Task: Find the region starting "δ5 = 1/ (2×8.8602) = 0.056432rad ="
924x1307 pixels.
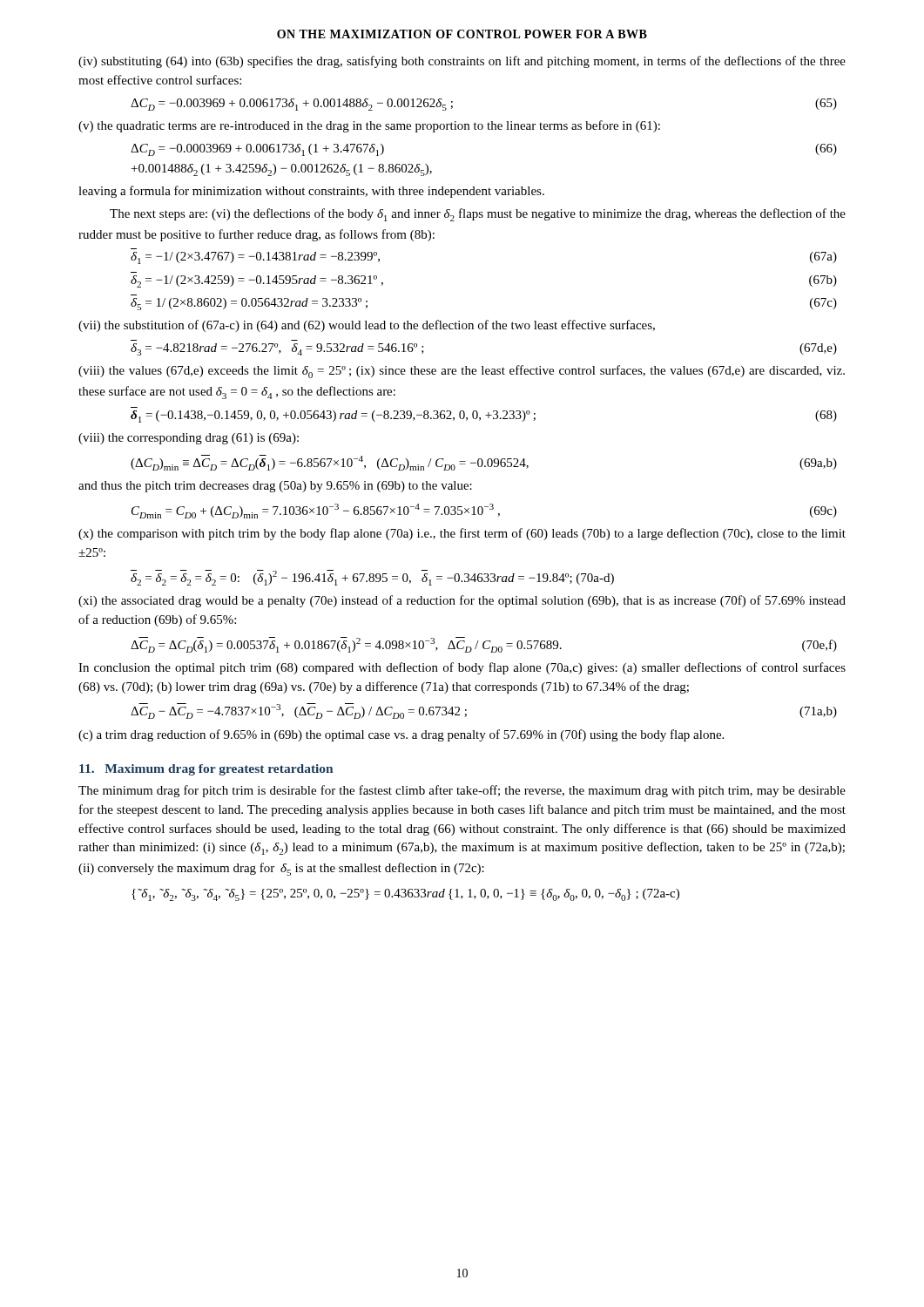Action: click(245, 305)
